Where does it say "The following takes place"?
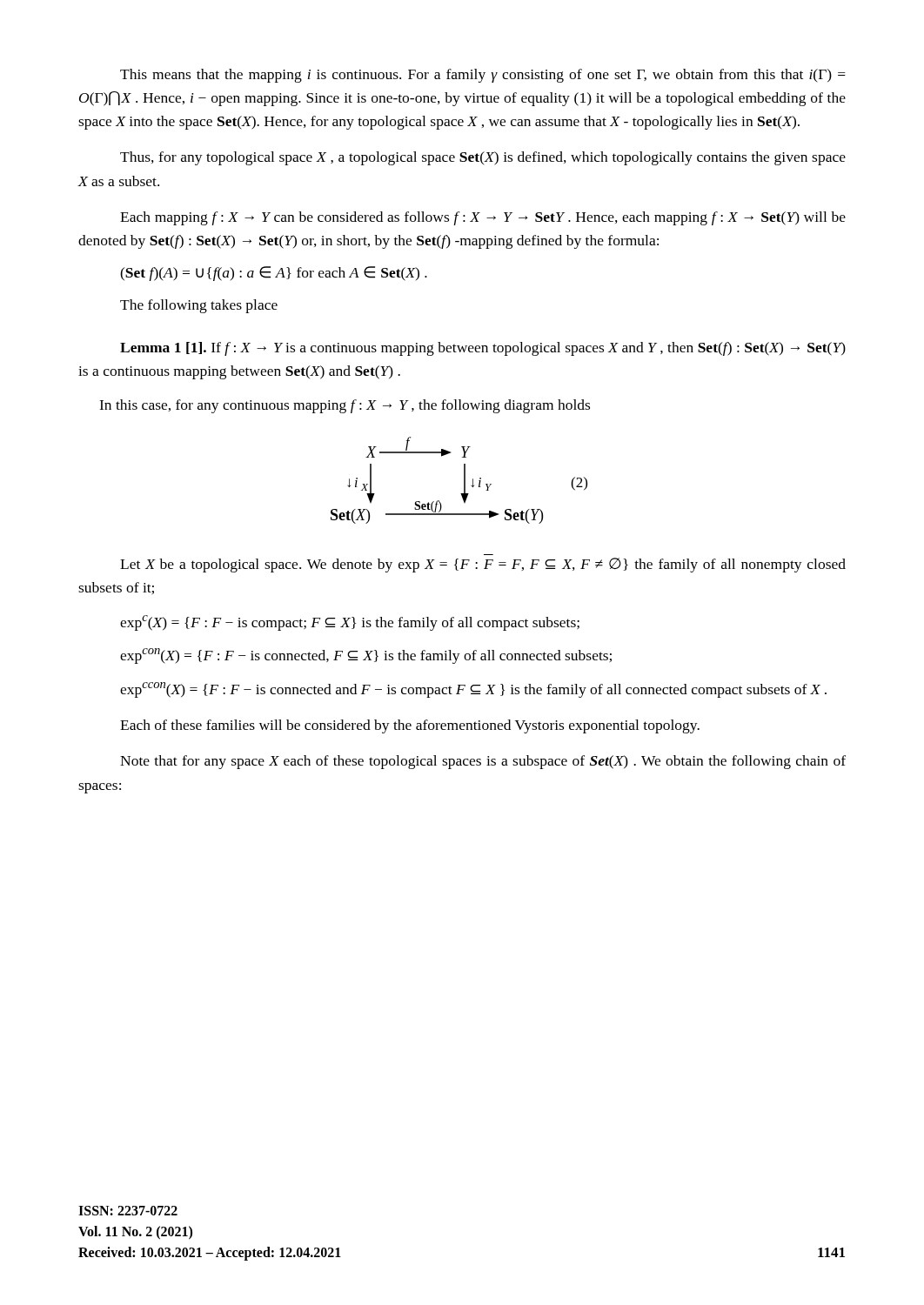 pyautogui.click(x=199, y=306)
